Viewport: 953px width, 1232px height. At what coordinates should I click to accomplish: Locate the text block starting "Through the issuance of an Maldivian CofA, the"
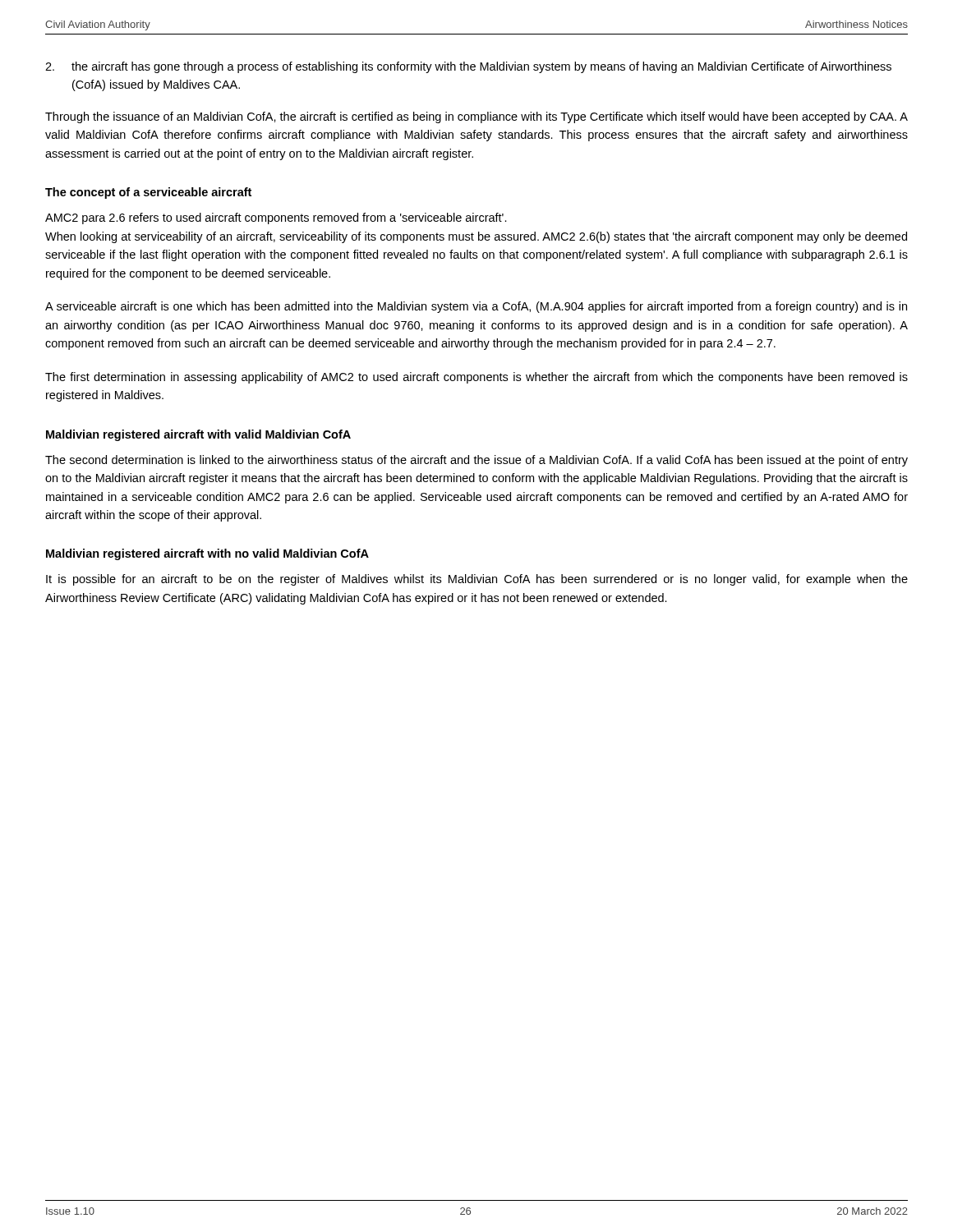click(476, 135)
